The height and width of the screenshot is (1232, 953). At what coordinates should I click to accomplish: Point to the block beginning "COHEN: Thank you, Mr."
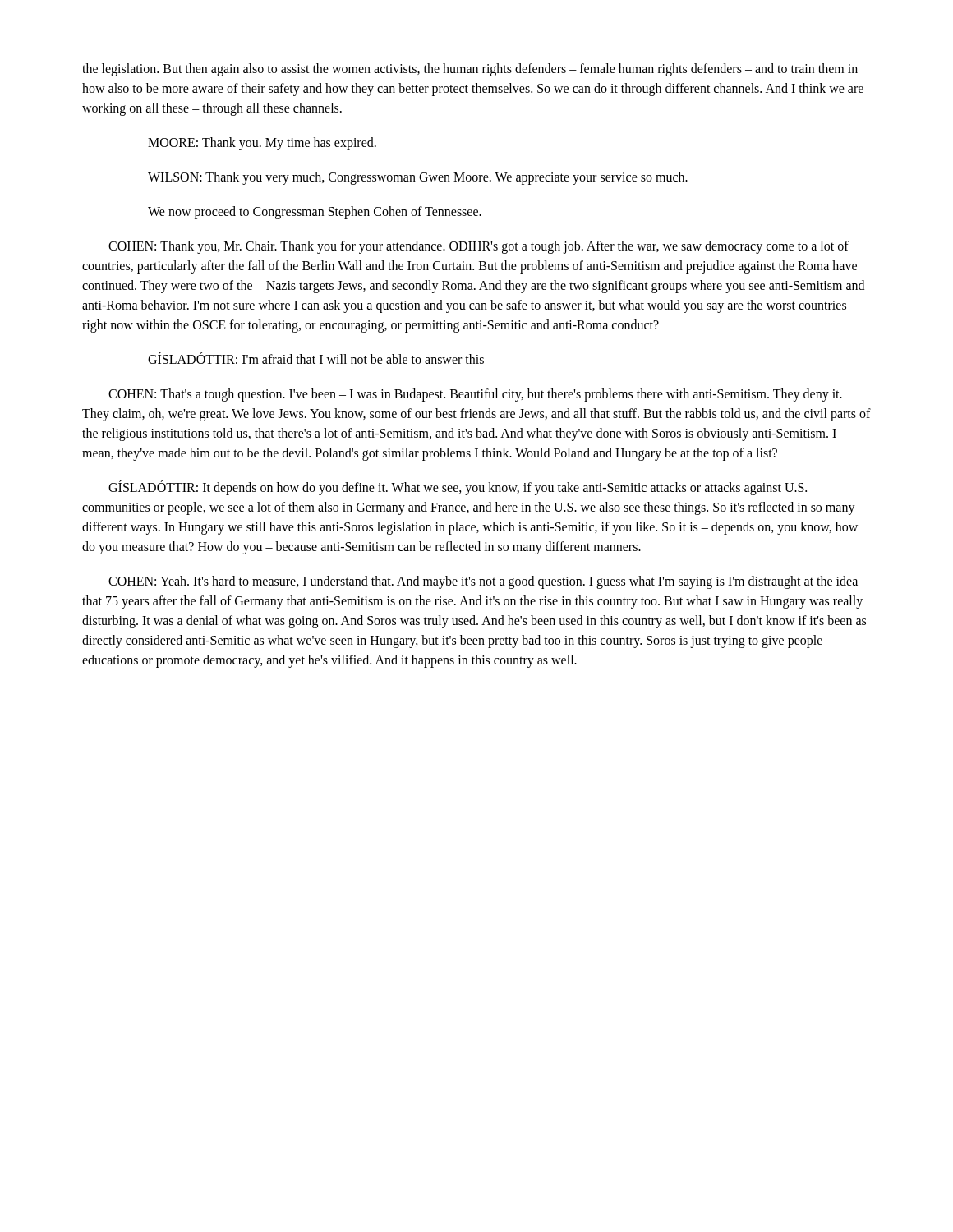point(473,285)
